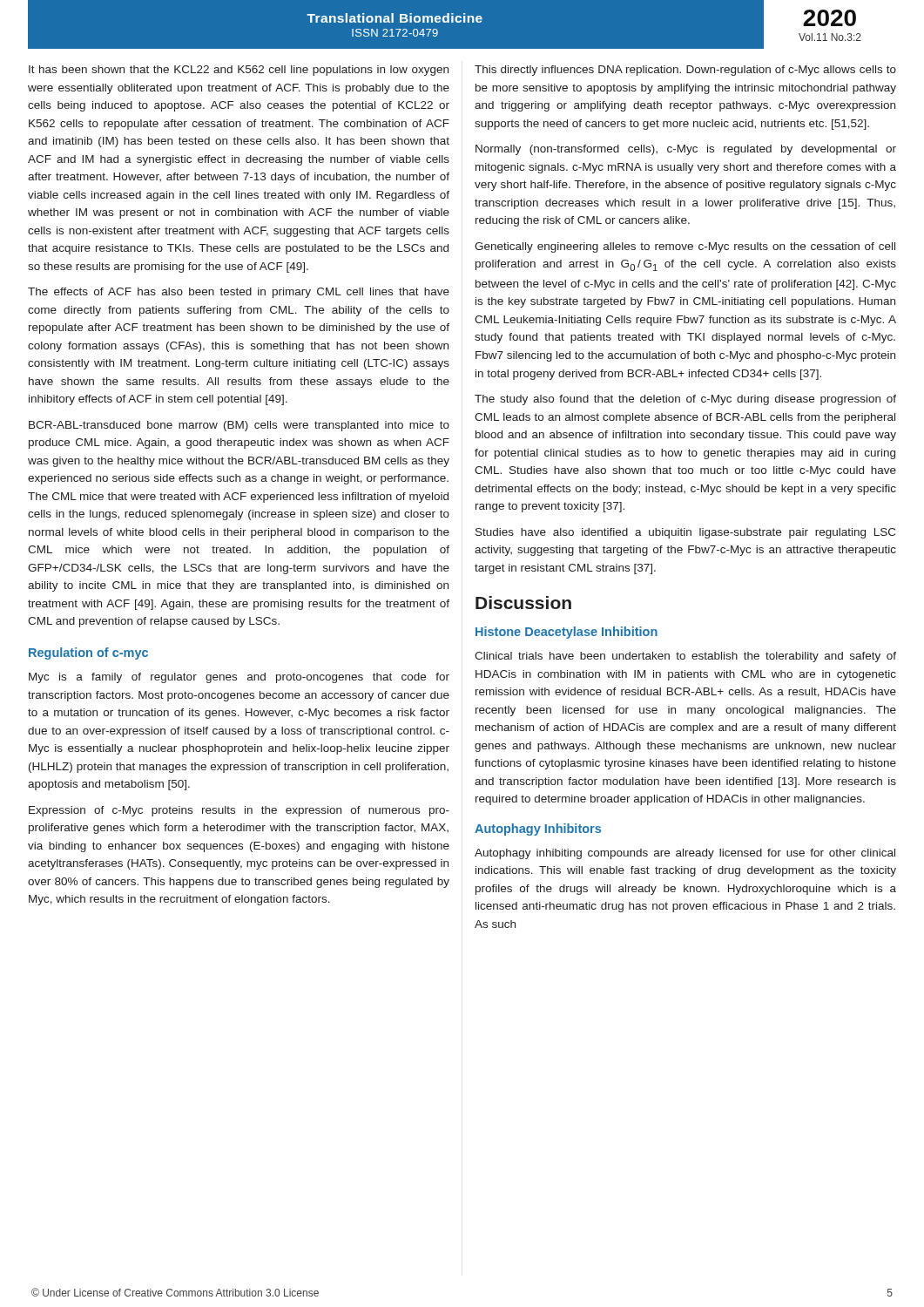Click the passage that begins "This directly influences DNA replication. Down-regulation"
924x1307 pixels.
pyautogui.click(x=685, y=97)
